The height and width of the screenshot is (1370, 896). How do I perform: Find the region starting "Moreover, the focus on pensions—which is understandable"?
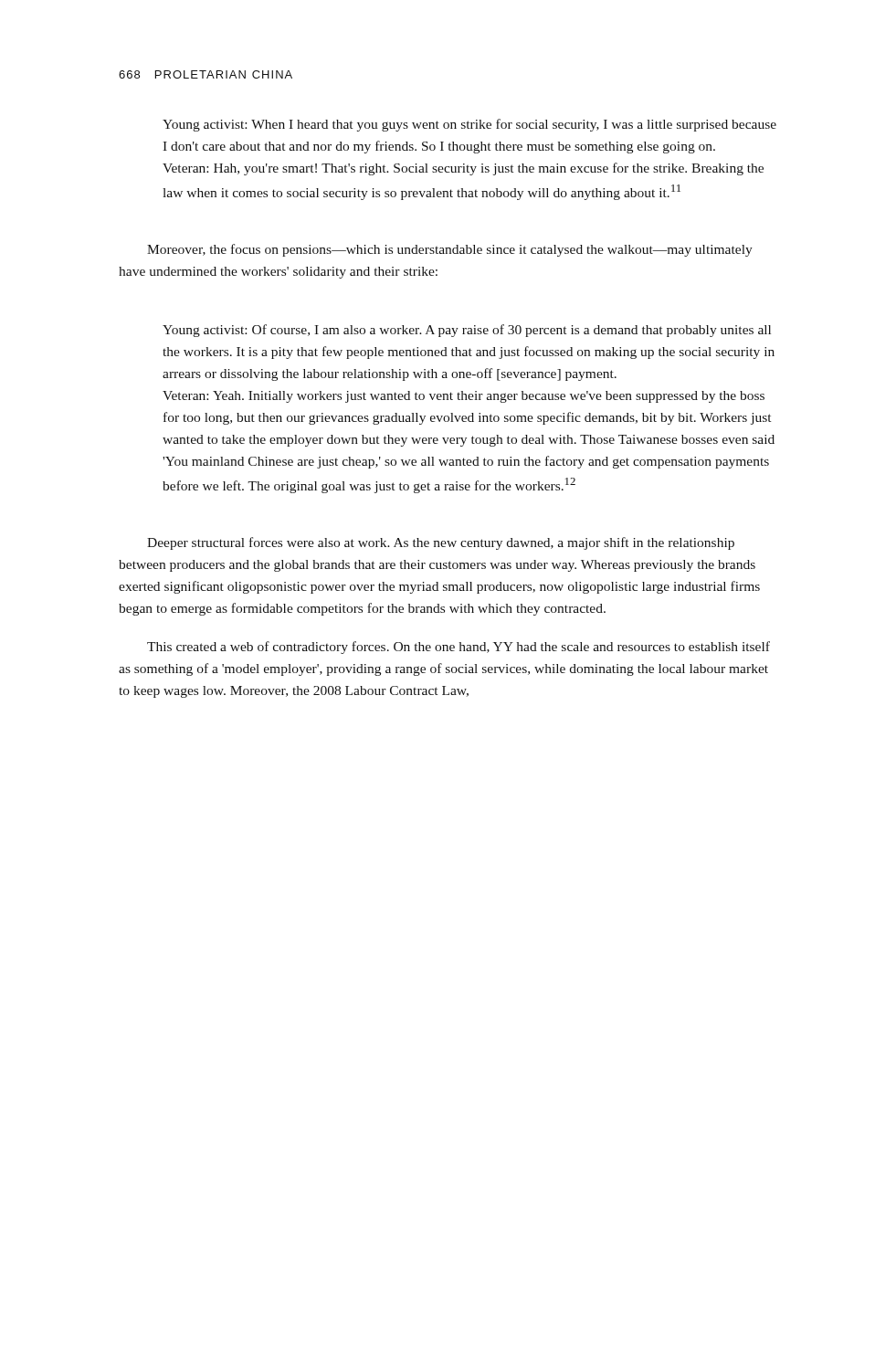point(448,260)
